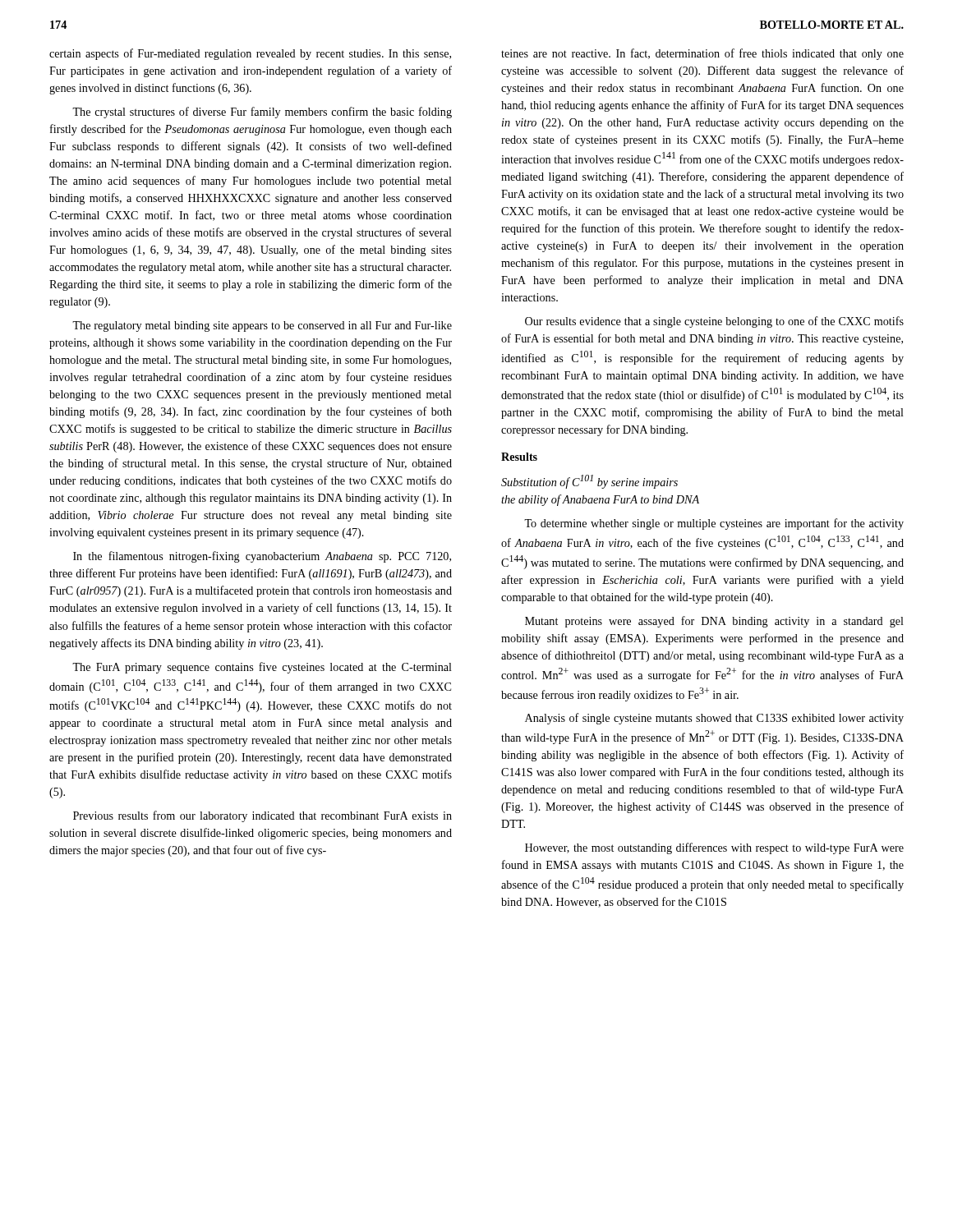953x1232 pixels.
Task: Locate the block of text that opens with "certain aspects of Fur-mediated"
Action: tap(251, 452)
